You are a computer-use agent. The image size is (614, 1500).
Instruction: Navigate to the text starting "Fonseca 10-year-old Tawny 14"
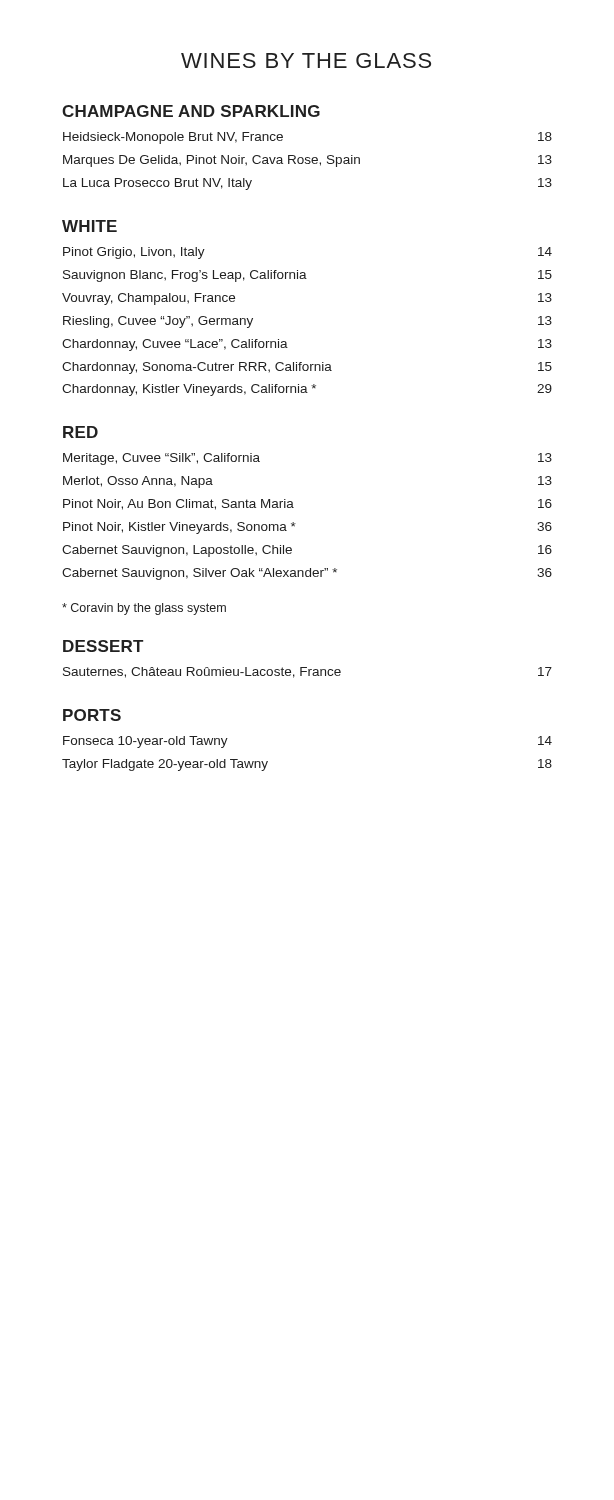pyautogui.click(x=142, y=742)
